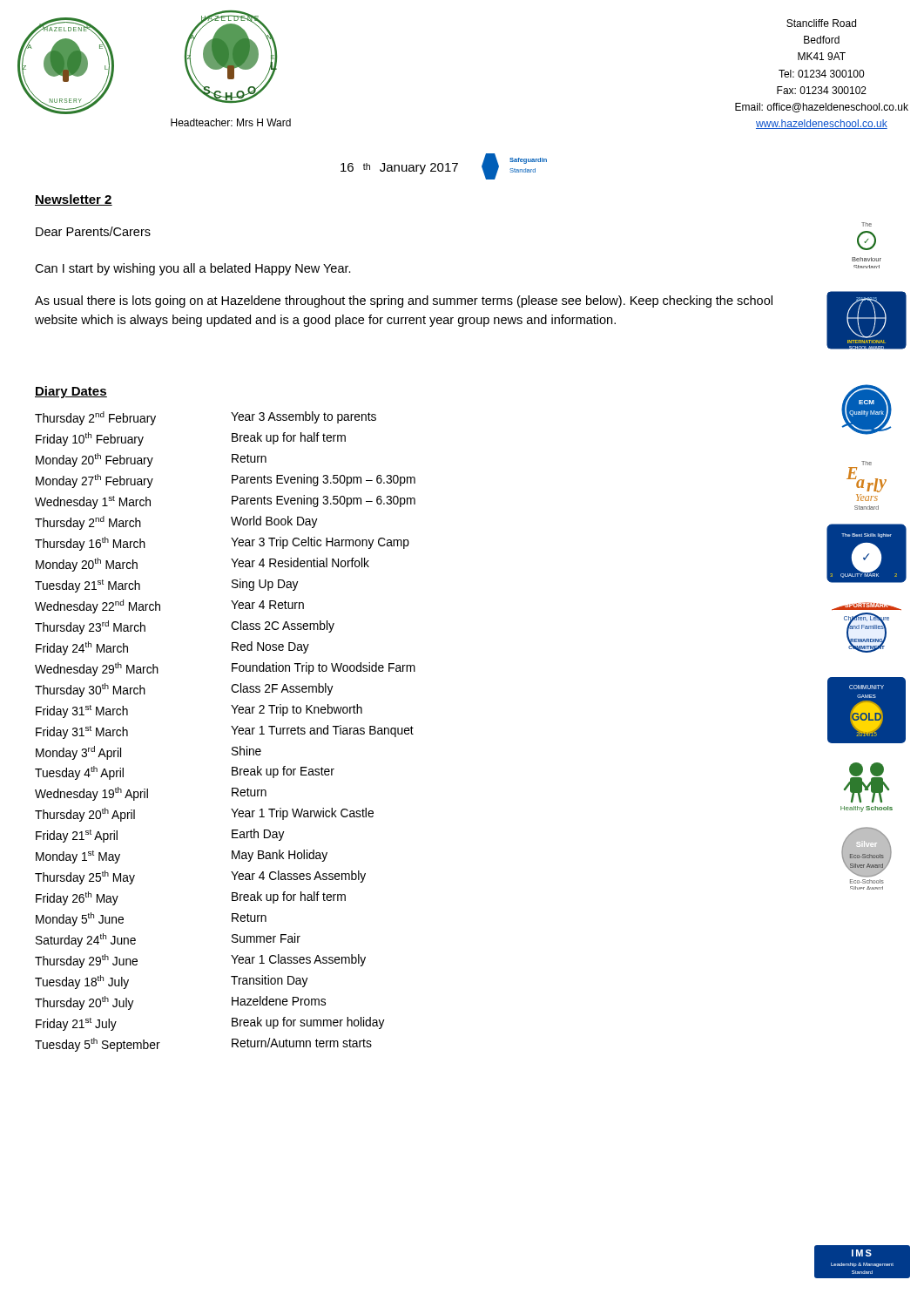This screenshot has height=1307, width=924.
Task: Locate the region starting "Year 3 Assembly to parents"
Action: point(304,417)
